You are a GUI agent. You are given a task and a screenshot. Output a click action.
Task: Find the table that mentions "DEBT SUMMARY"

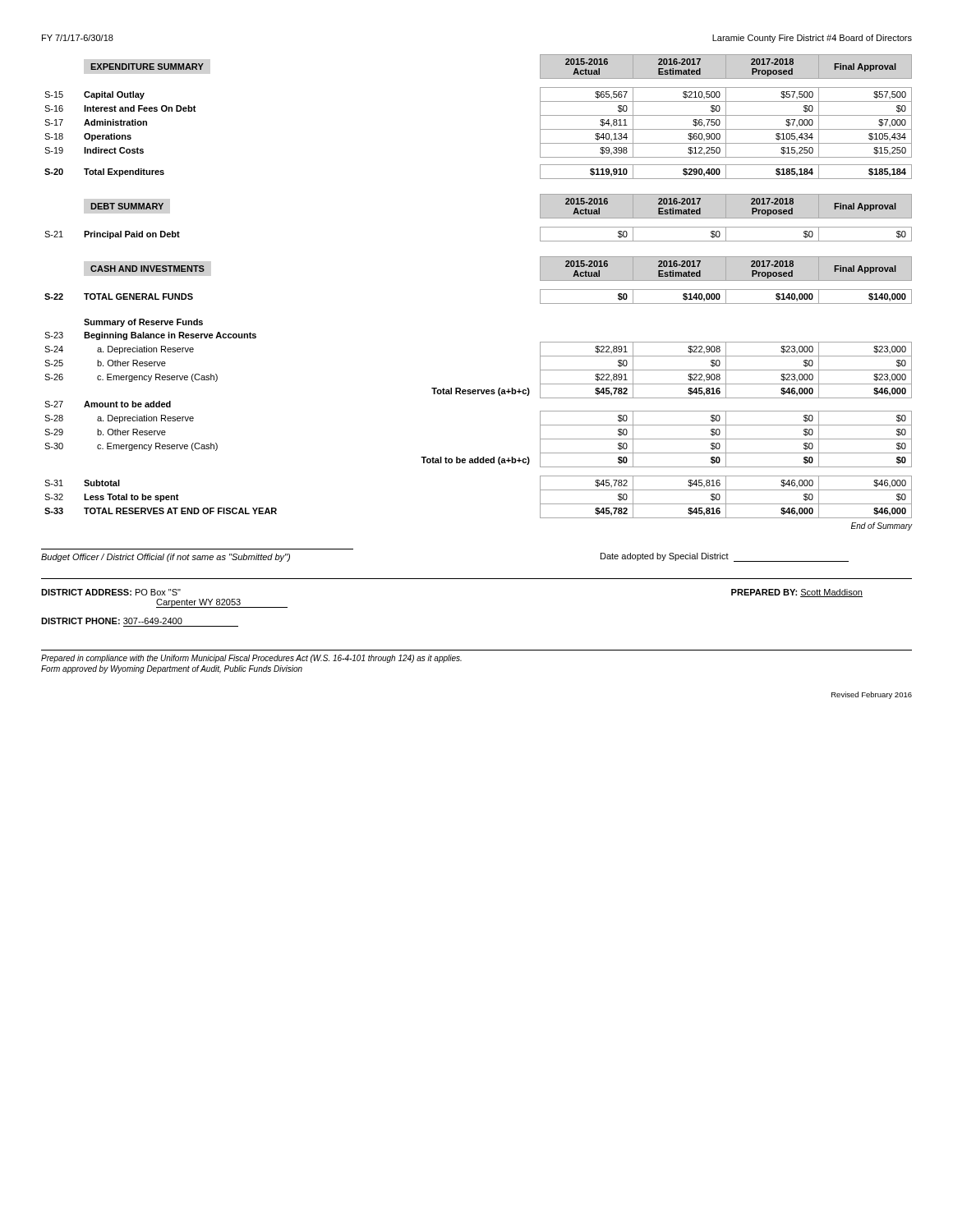point(476,218)
